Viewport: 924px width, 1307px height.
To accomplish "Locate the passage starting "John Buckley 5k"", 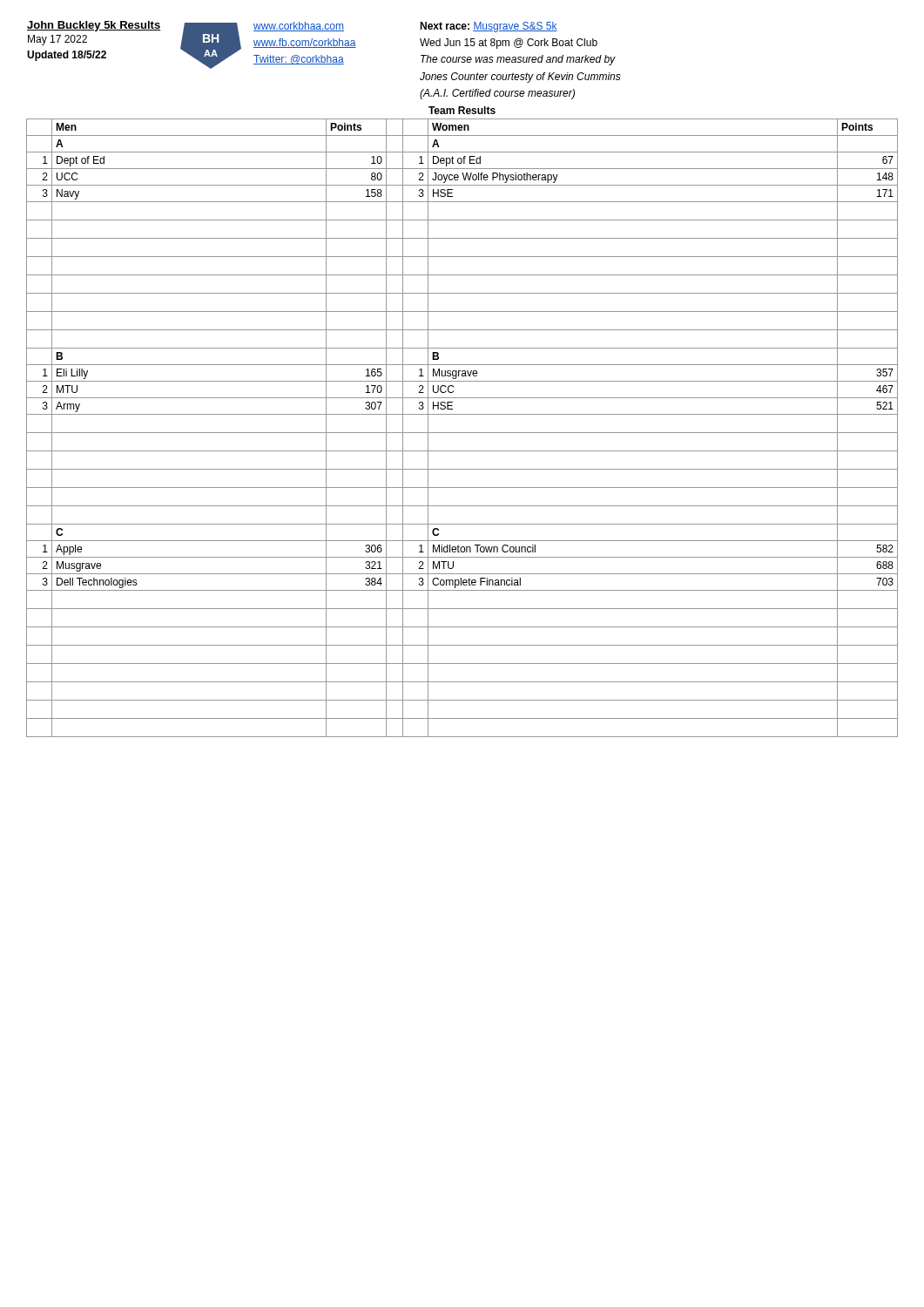I will (x=94, y=25).
